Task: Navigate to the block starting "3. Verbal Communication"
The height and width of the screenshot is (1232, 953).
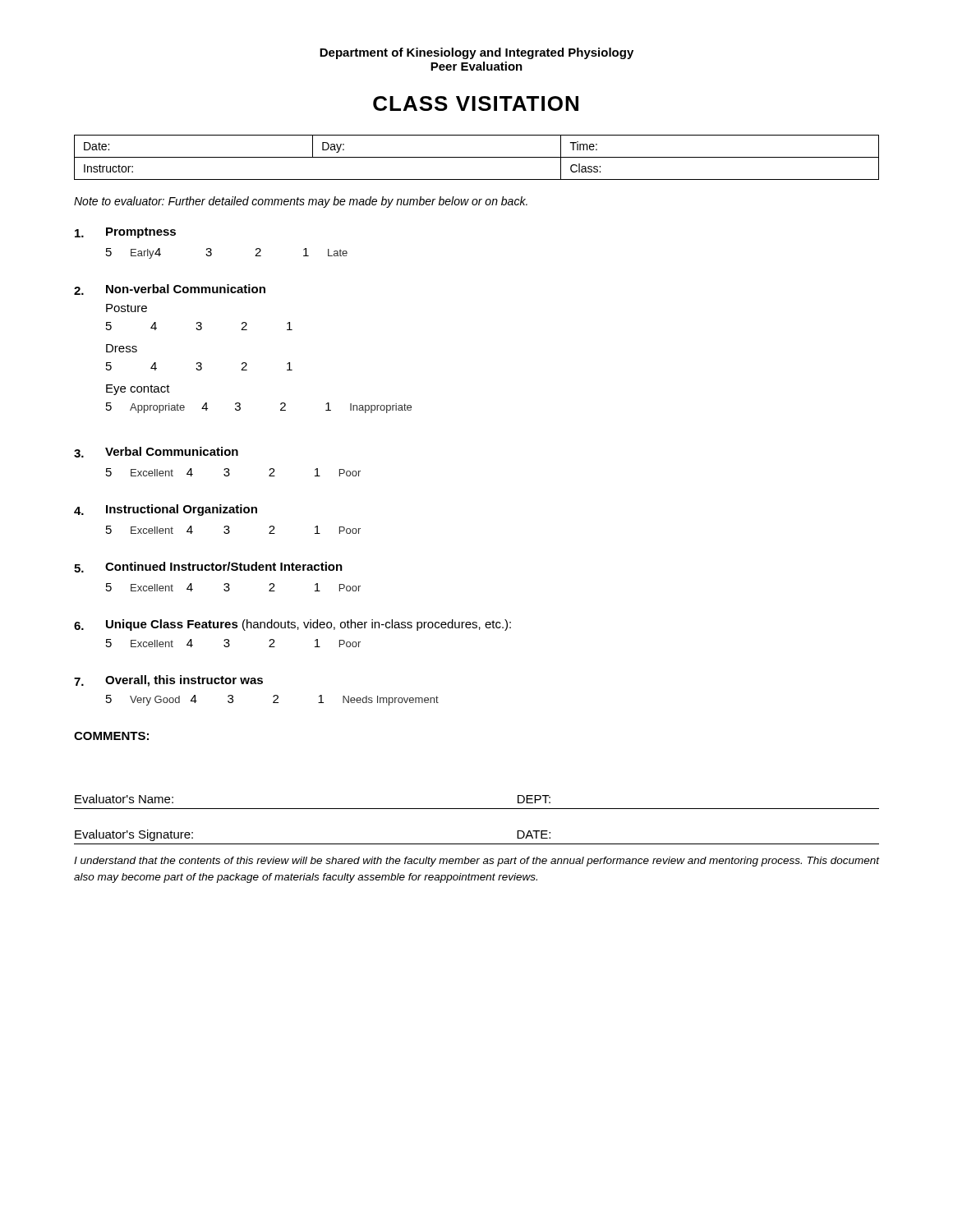Action: 156,452
